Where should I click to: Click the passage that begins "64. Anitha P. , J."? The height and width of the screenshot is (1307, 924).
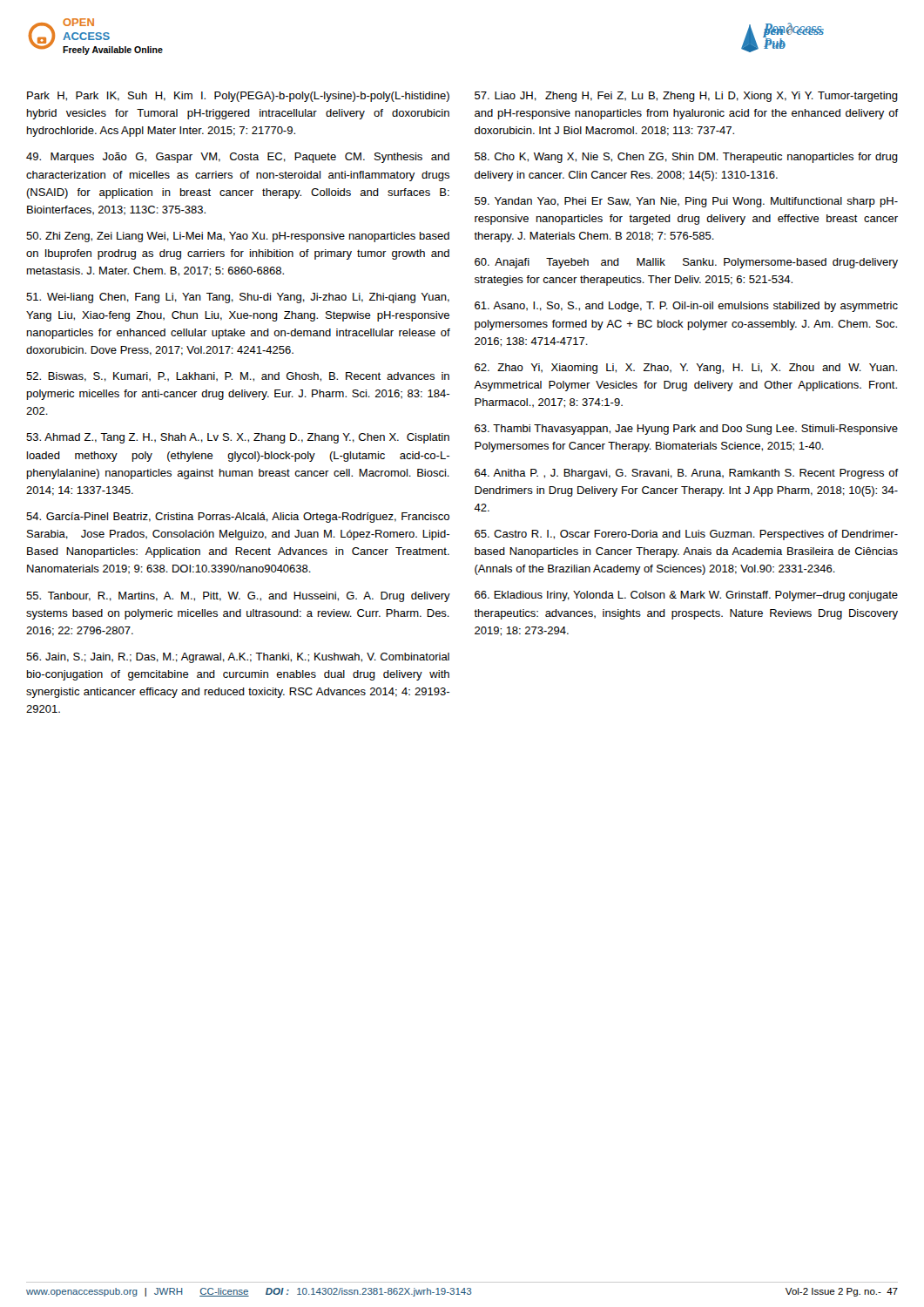tap(686, 490)
